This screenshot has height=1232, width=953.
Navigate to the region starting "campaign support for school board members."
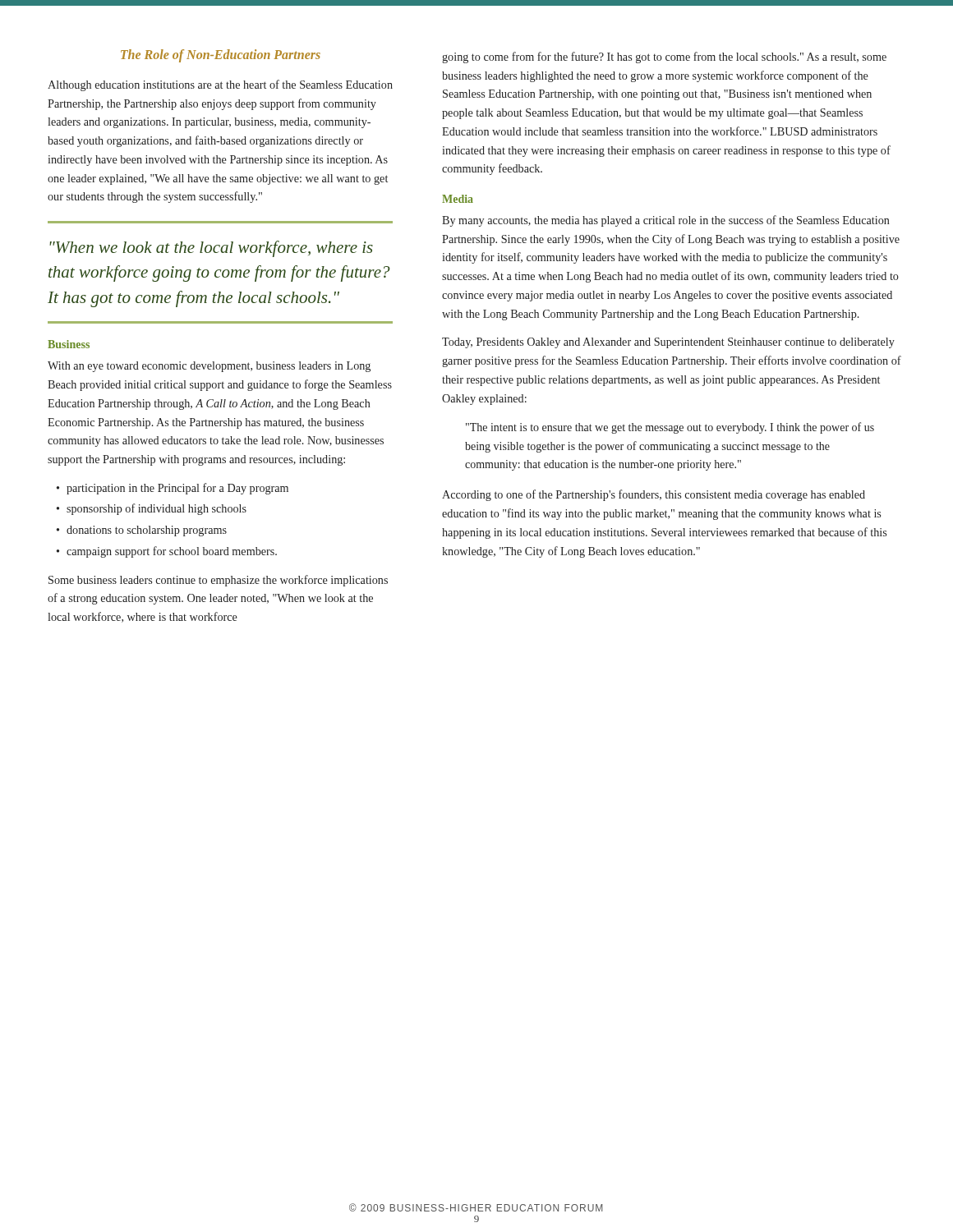click(172, 551)
